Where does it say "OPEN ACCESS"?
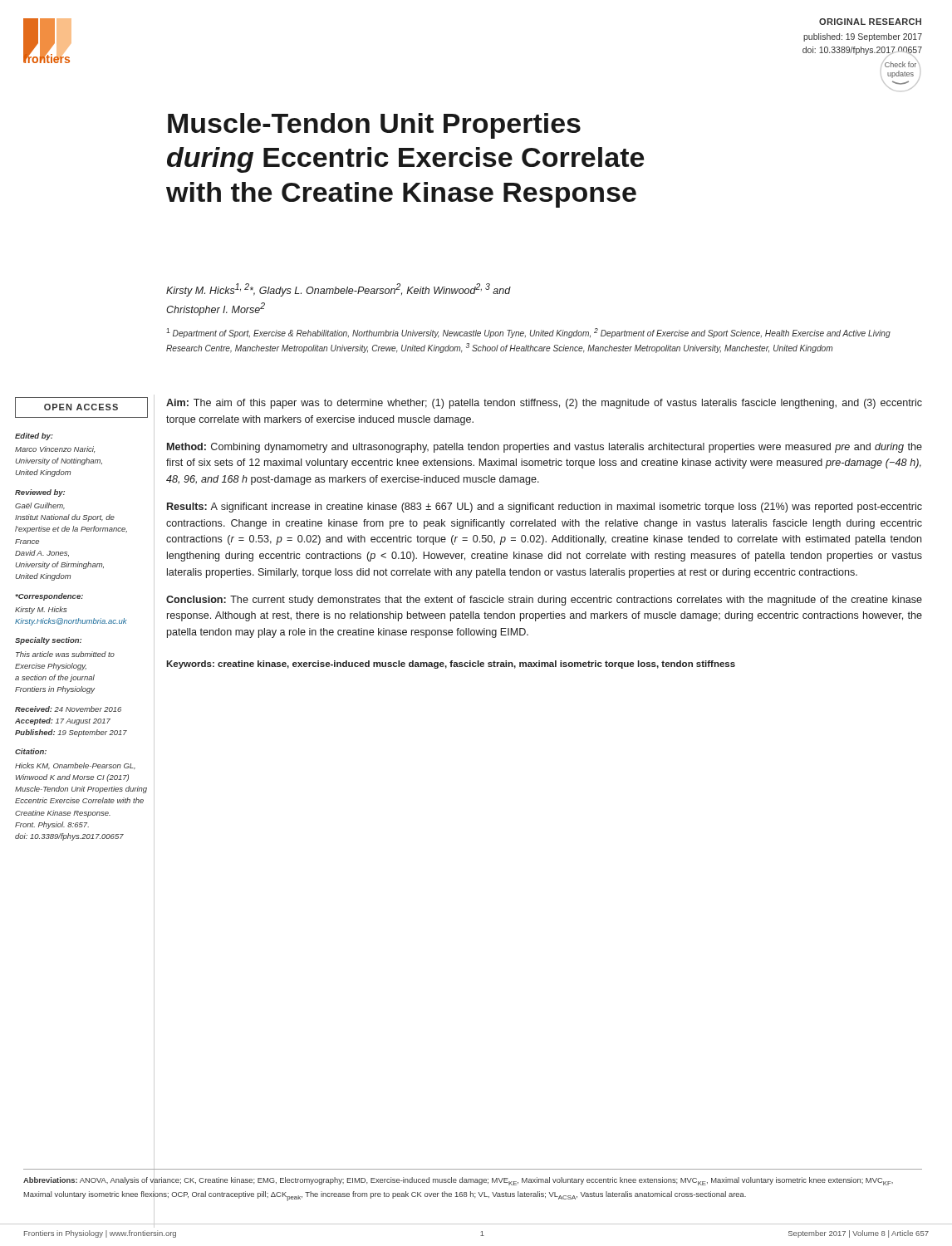The width and height of the screenshot is (952, 1246). [x=81, y=407]
